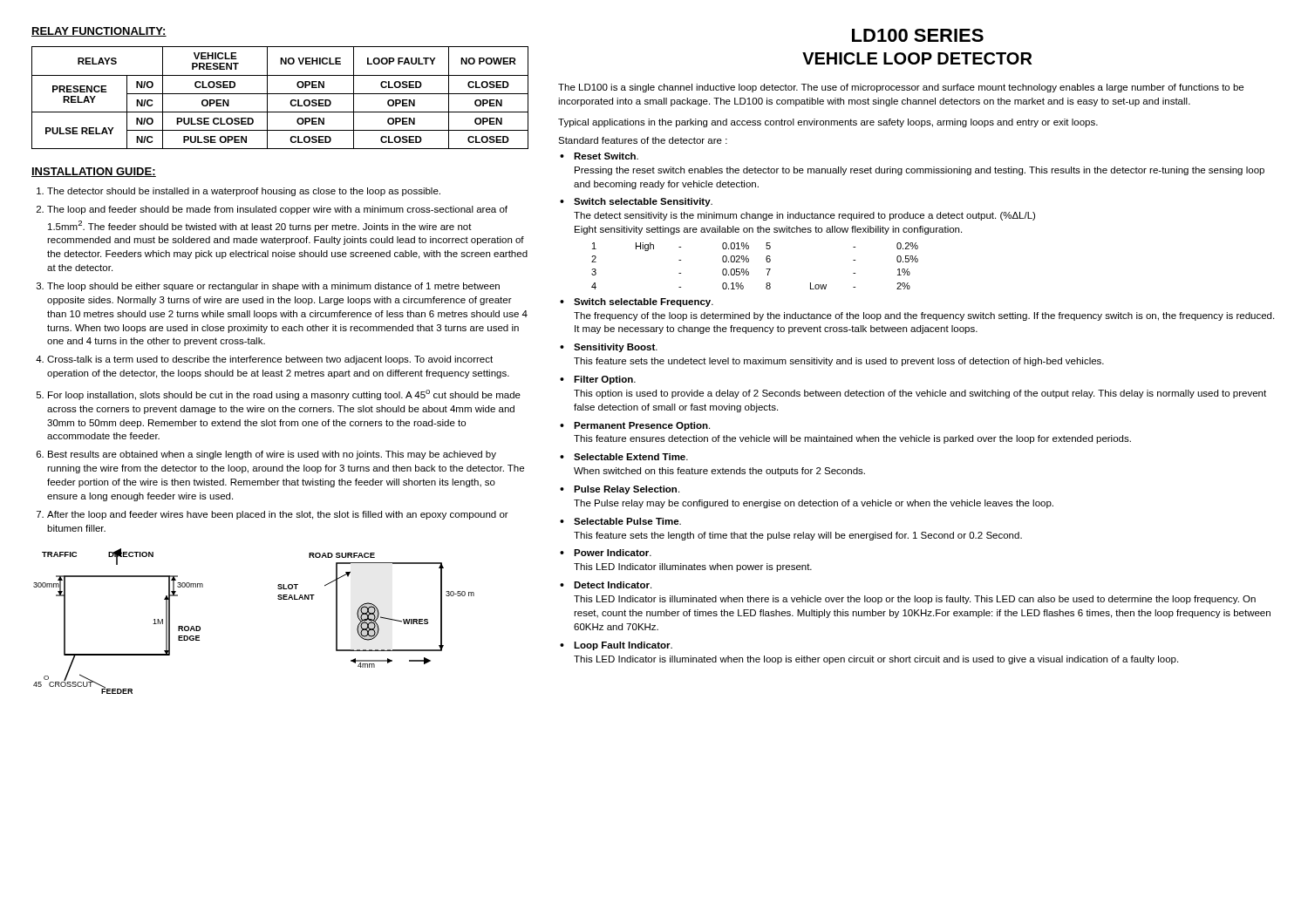Screen dimensions: 924x1308
Task: Click on the list item containing "After the loop and feeder wires have been"
Action: [278, 521]
